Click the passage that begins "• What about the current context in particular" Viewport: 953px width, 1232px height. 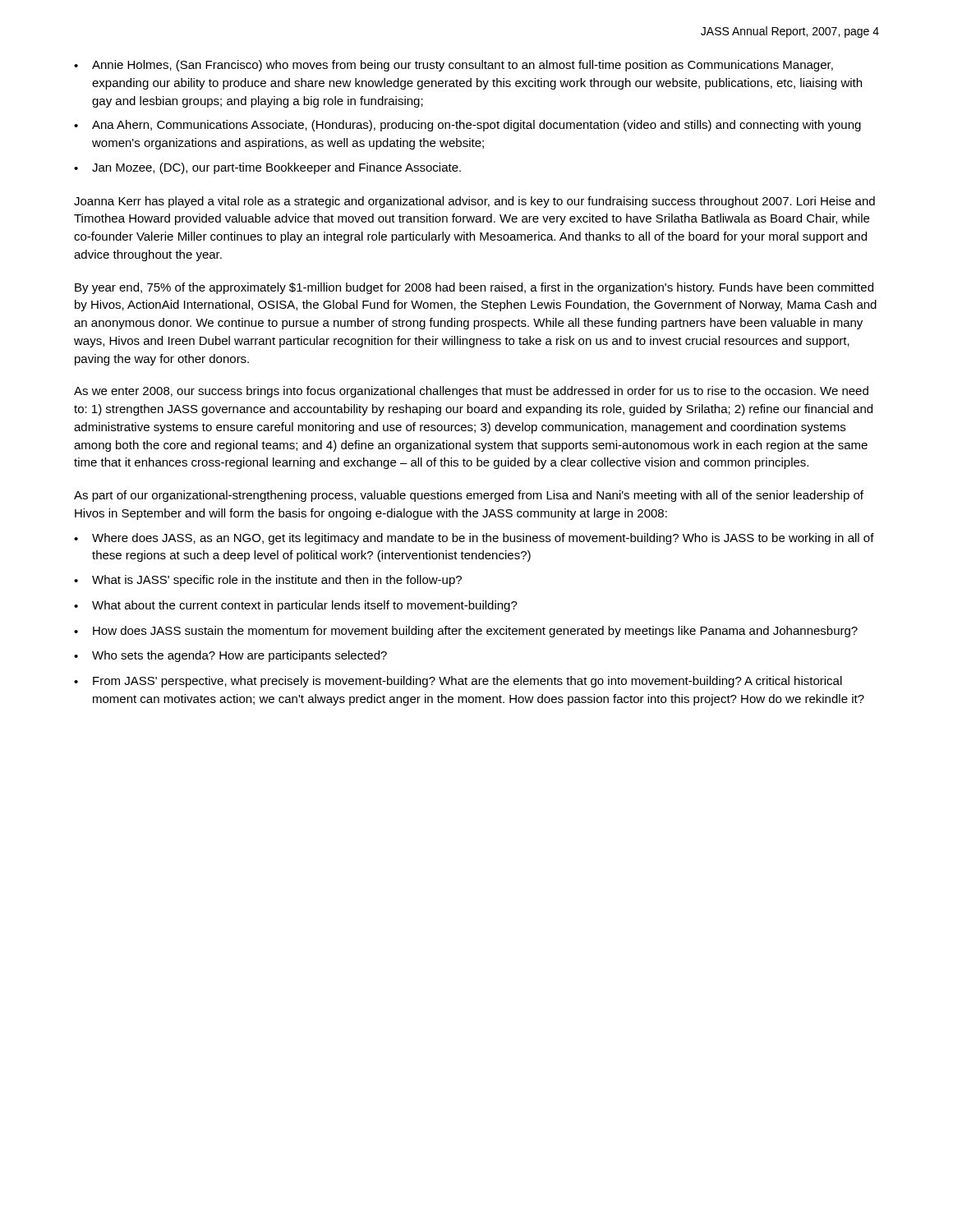tap(476, 605)
